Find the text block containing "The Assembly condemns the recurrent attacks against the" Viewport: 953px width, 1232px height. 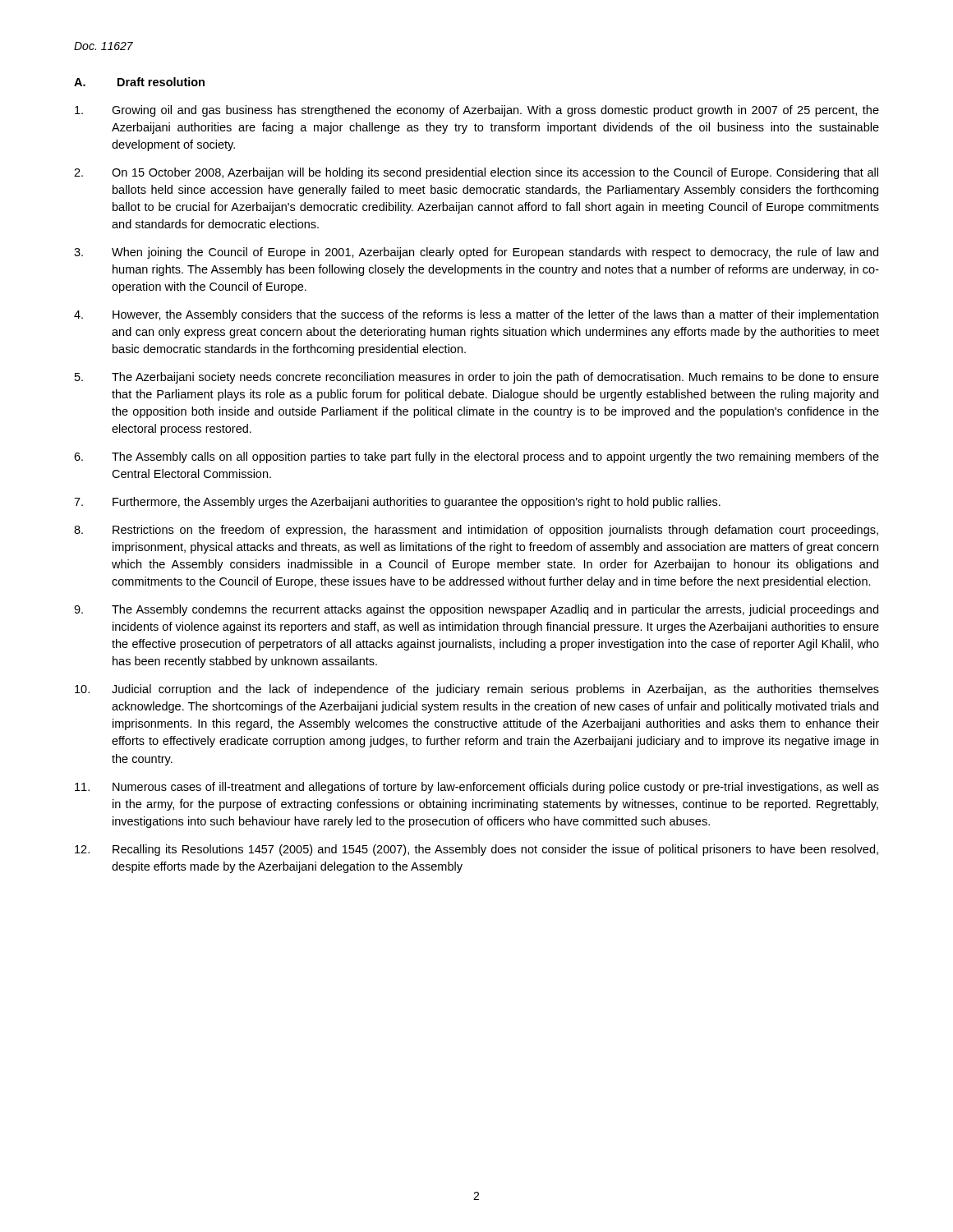476,636
